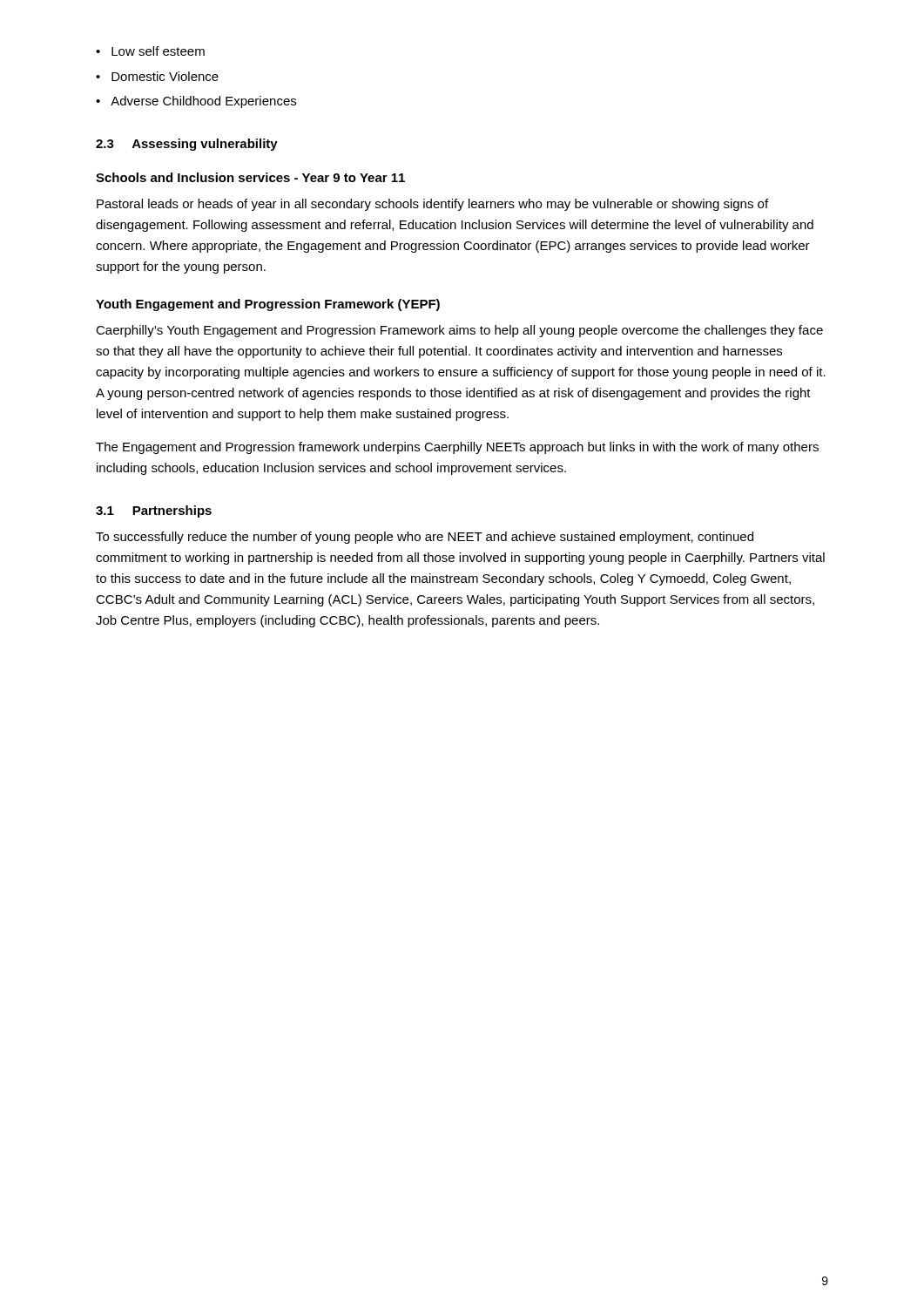Navigate to the passage starting "3.1 Partnerships"
The image size is (924, 1307).
(154, 510)
